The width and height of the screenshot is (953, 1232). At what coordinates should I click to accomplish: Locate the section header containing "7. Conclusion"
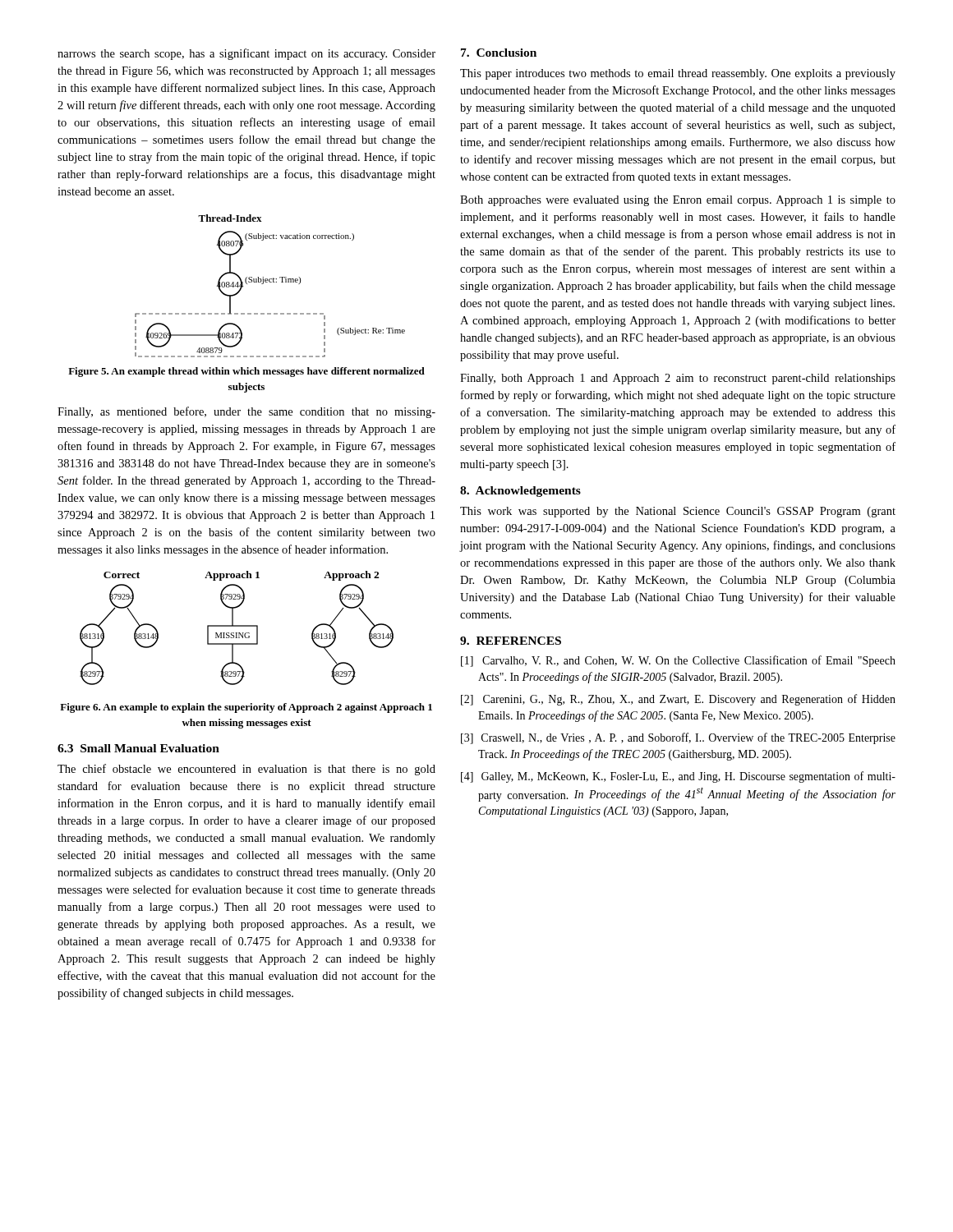498,52
